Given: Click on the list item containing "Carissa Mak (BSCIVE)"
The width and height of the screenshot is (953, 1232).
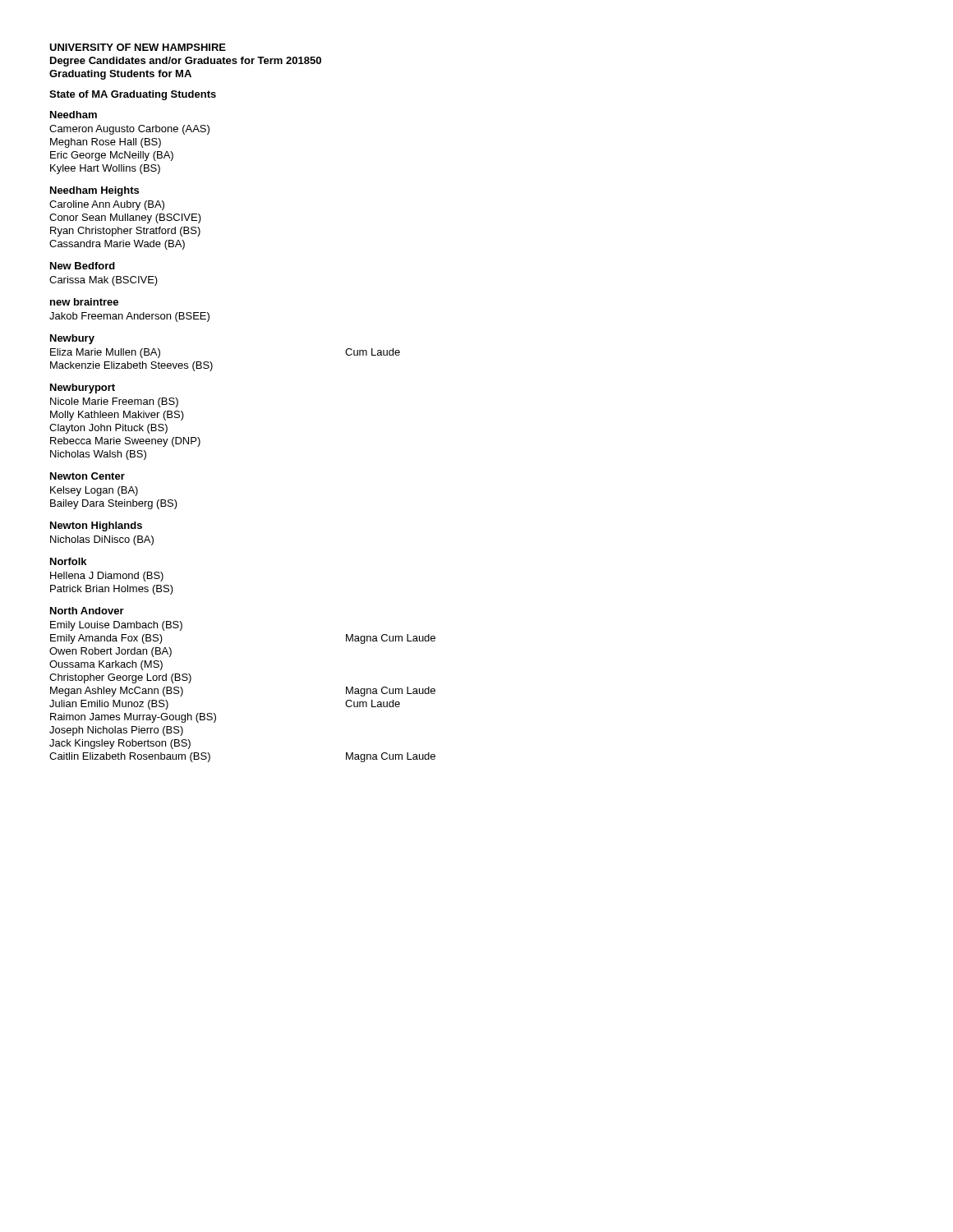Looking at the screenshot, I should (104, 281).
